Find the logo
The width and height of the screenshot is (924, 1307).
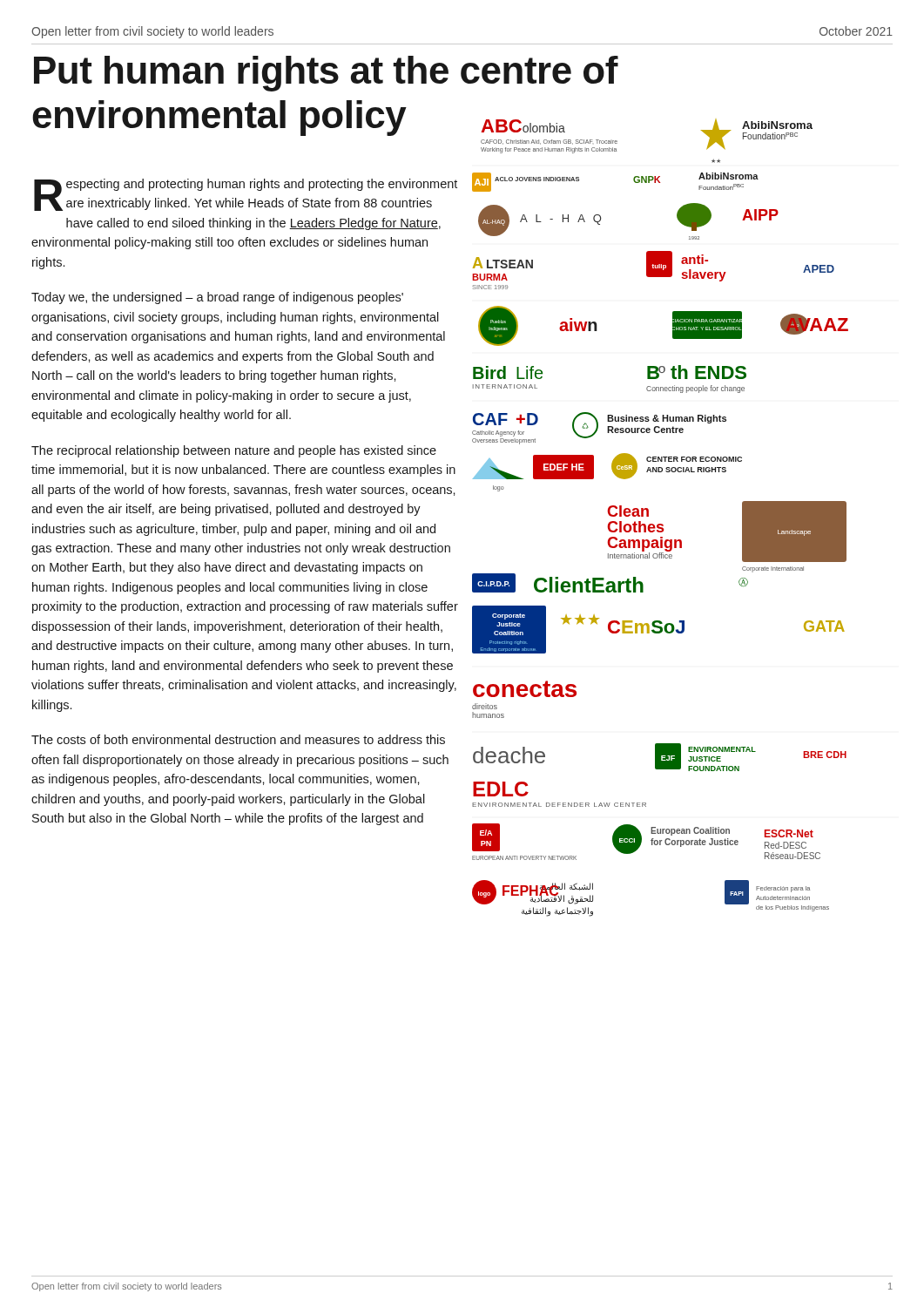coord(685,681)
